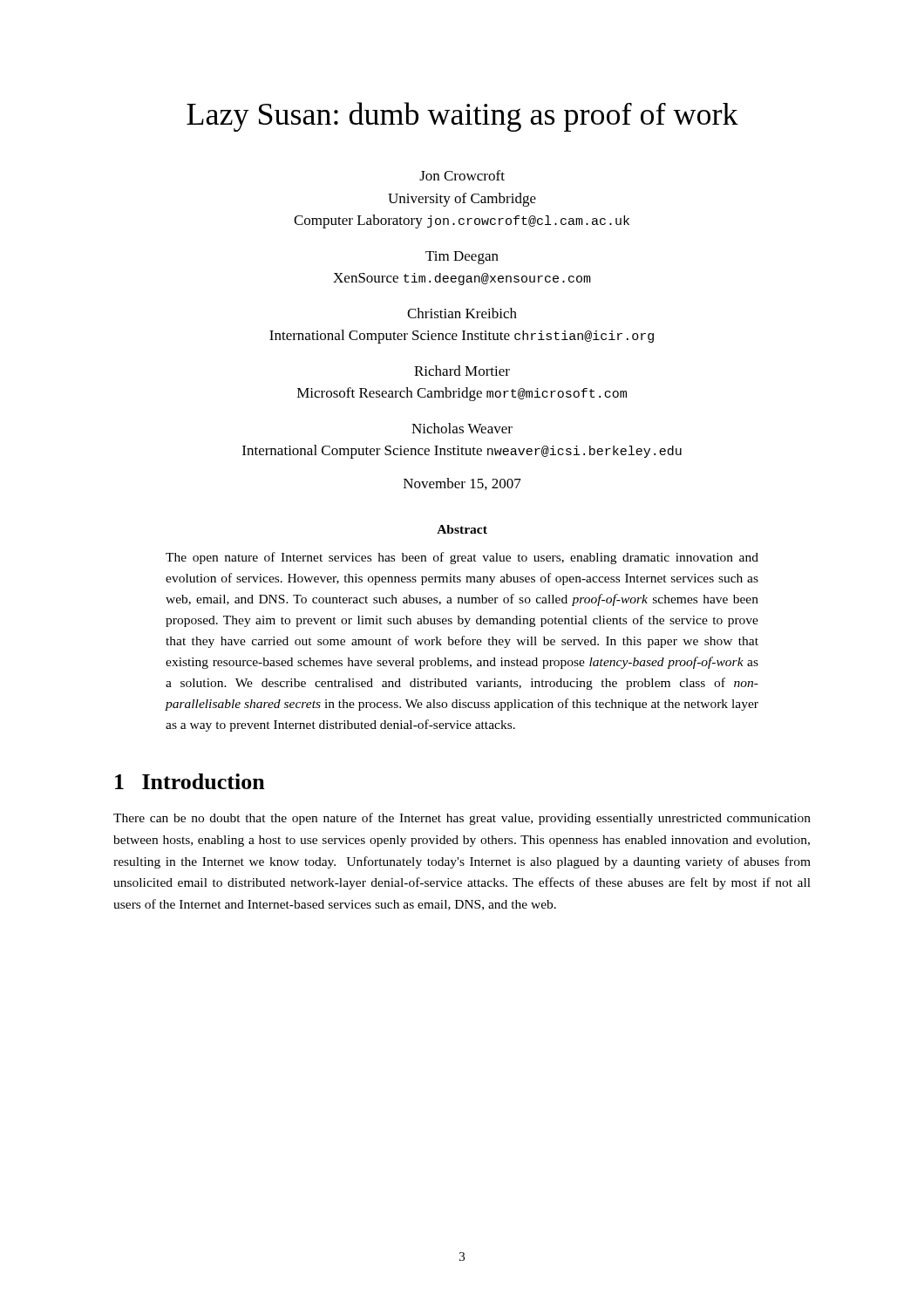The height and width of the screenshot is (1308, 924).
Task: Find the text block containing "There can be no doubt that the"
Action: click(x=462, y=861)
